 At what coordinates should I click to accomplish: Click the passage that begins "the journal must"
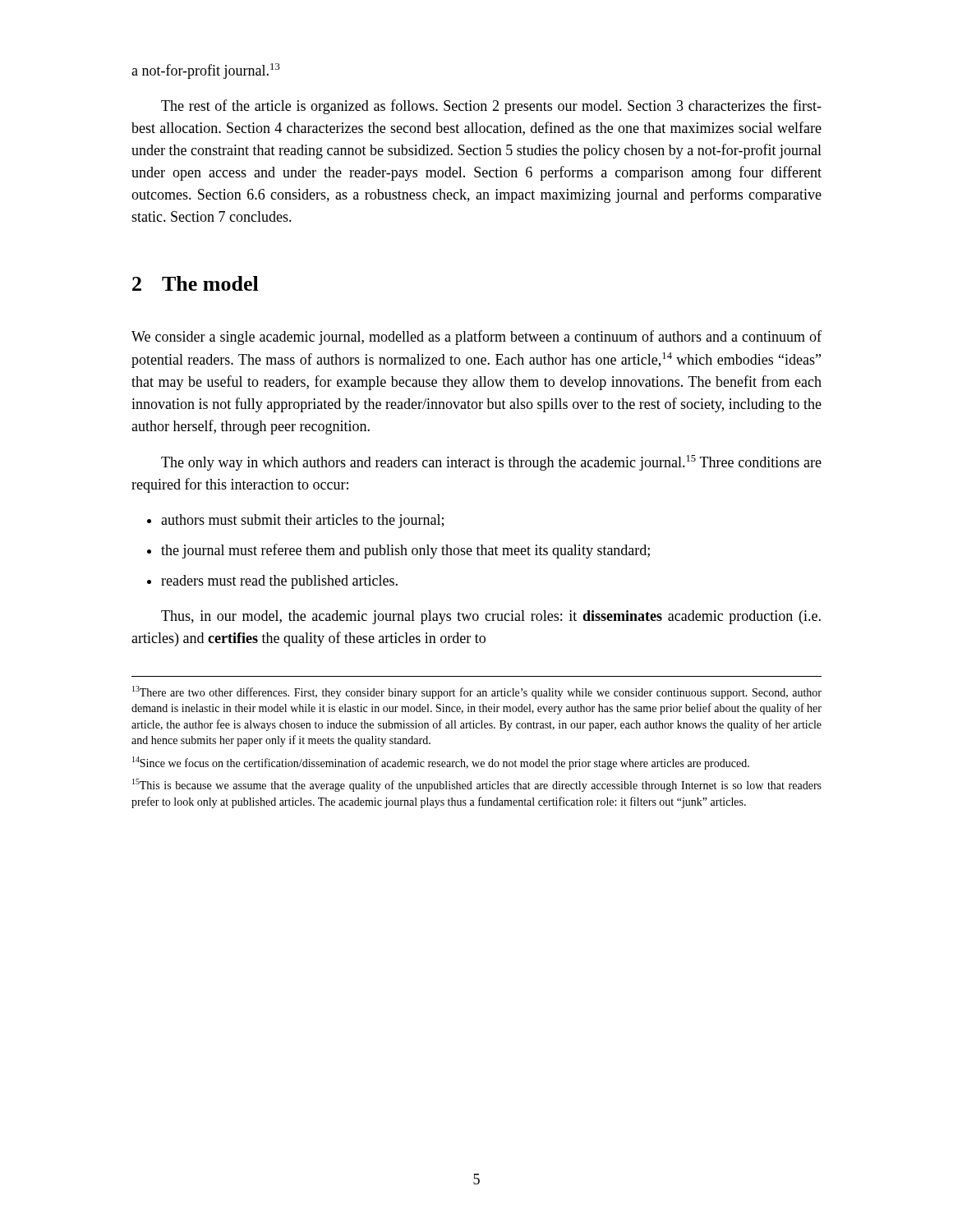click(406, 550)
